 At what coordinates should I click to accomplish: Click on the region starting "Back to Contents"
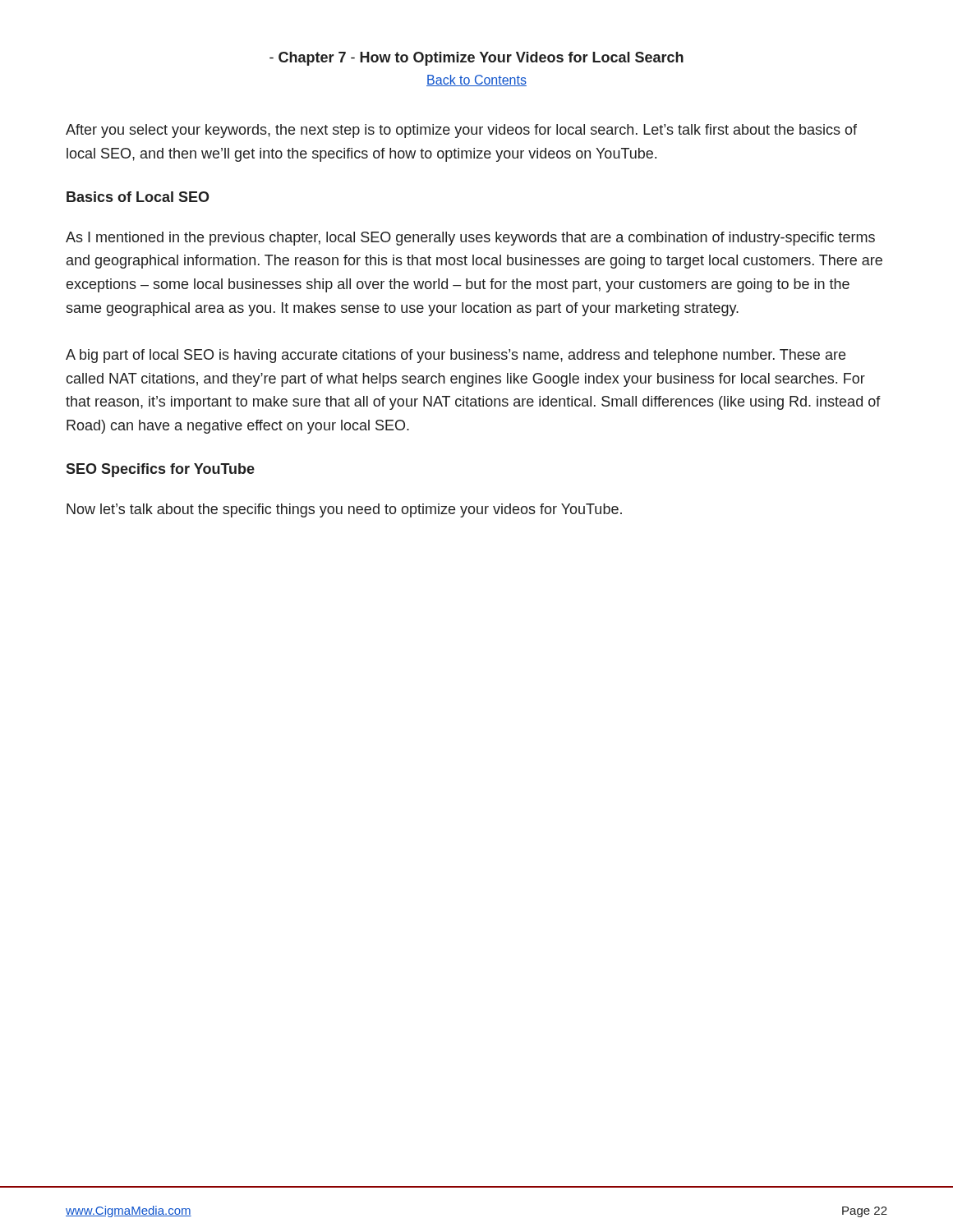tap(476, 80)
